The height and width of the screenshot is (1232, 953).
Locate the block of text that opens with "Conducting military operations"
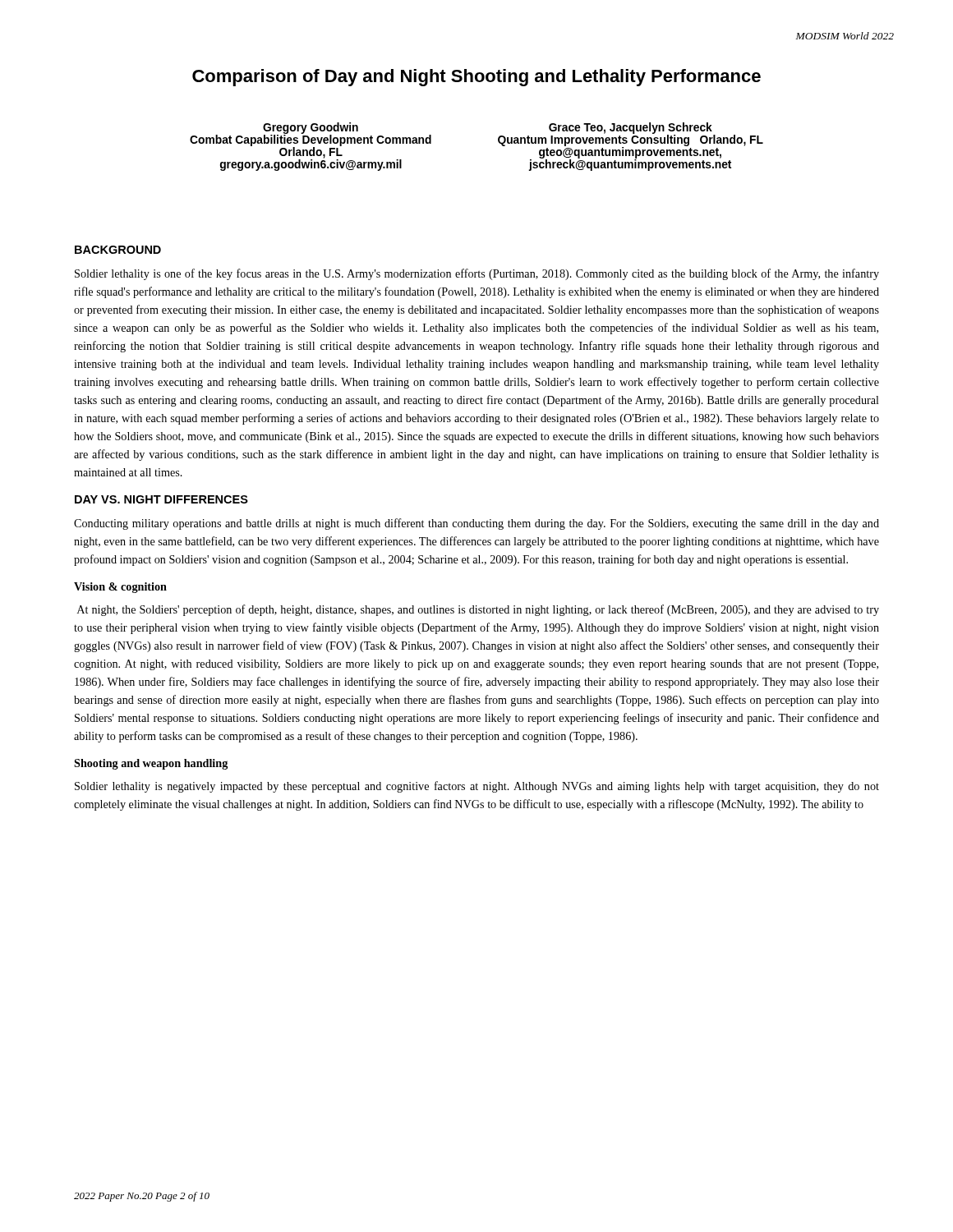476,541
